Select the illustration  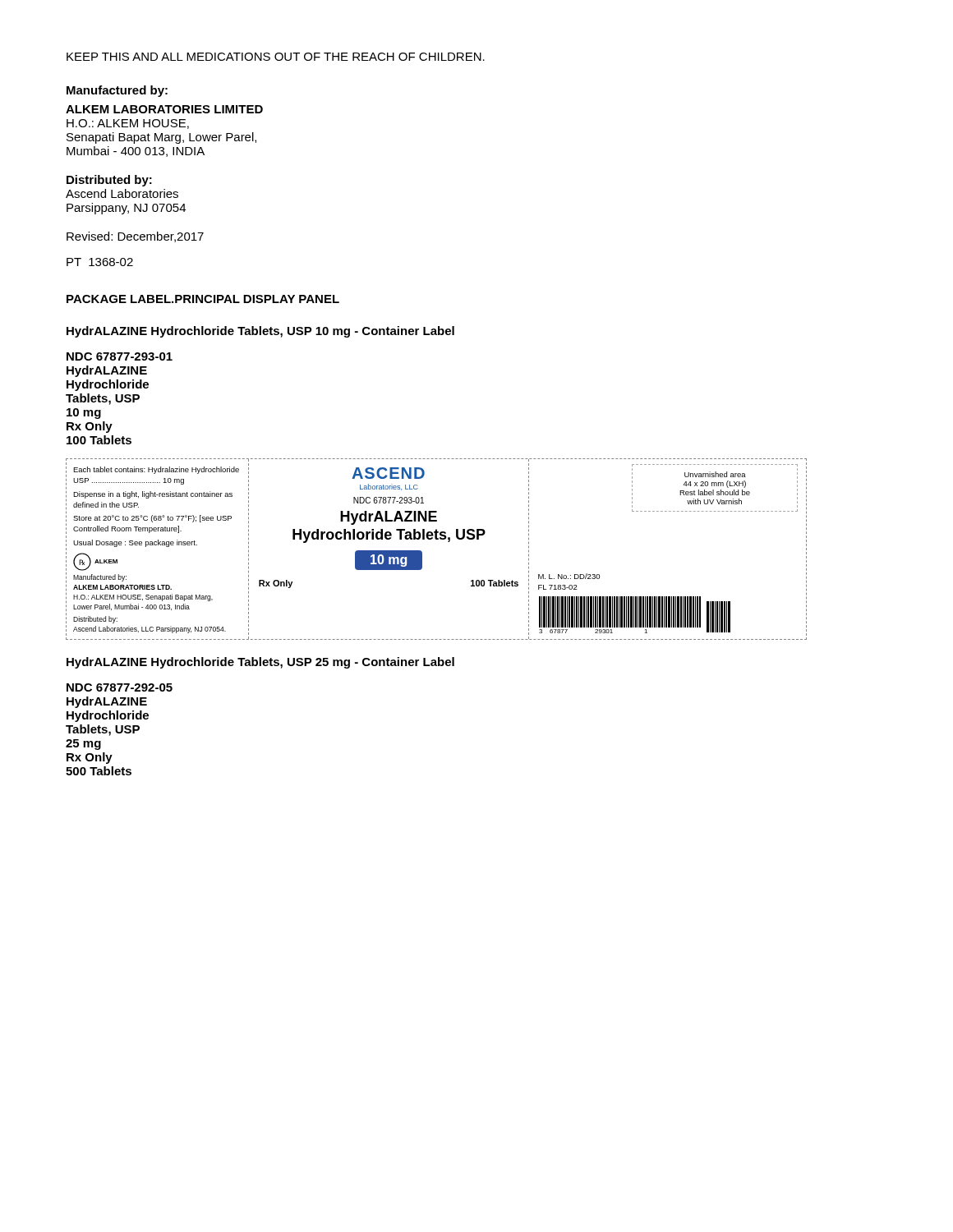coord(476,549)
